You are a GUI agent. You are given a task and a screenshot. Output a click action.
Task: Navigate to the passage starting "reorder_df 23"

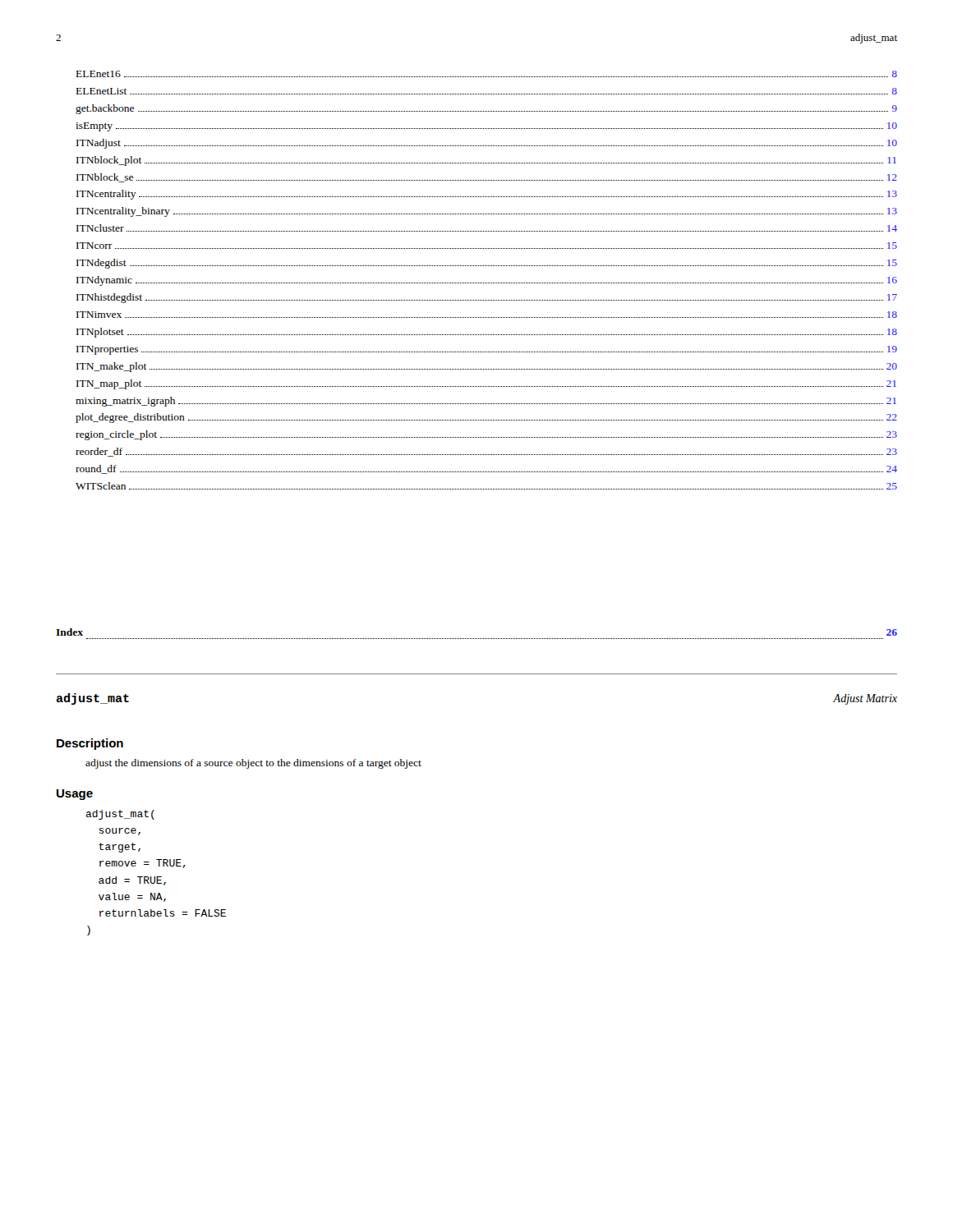[486, 452]
